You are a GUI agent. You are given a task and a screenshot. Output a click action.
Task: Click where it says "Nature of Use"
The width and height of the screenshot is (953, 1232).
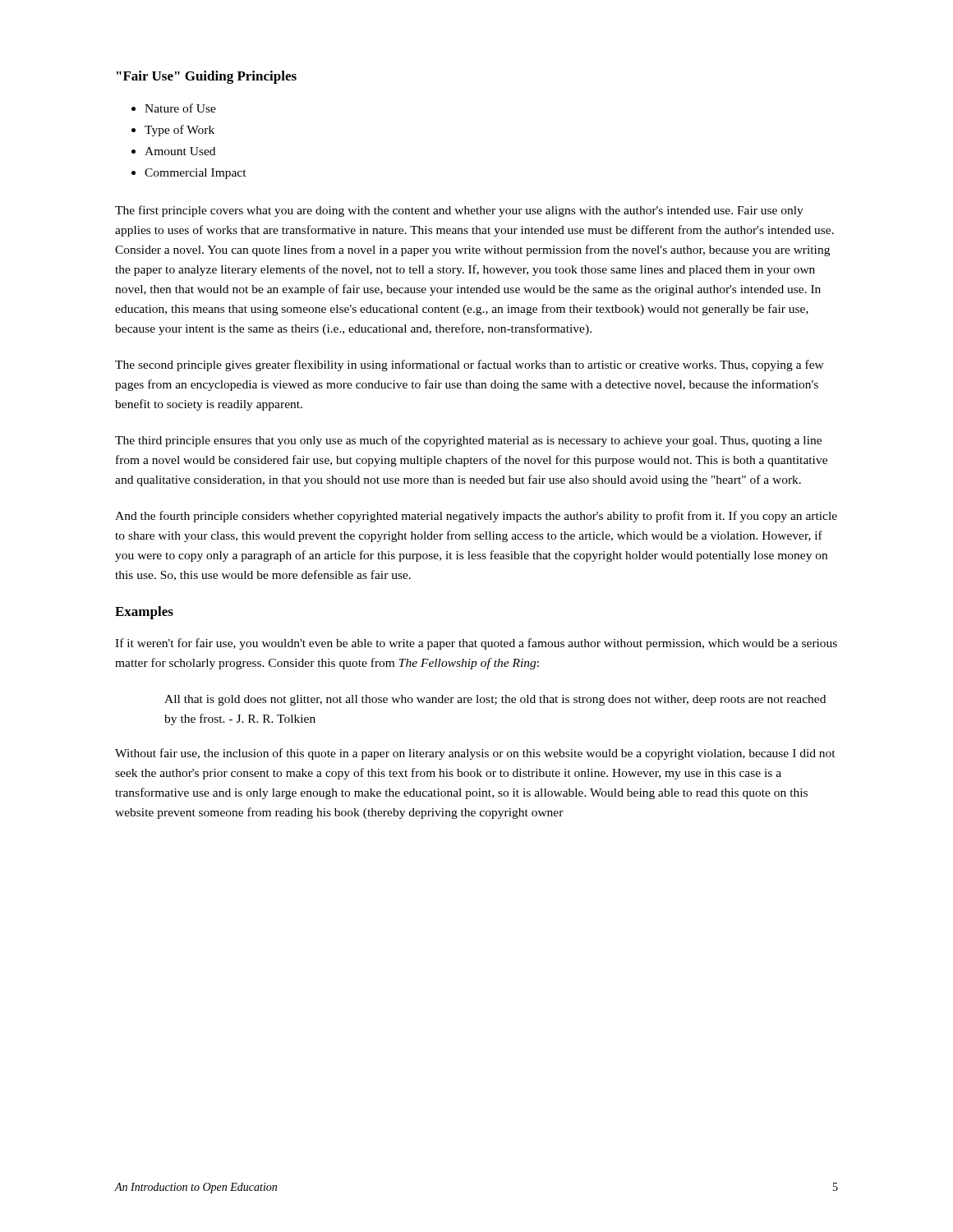tap(180, 108)
